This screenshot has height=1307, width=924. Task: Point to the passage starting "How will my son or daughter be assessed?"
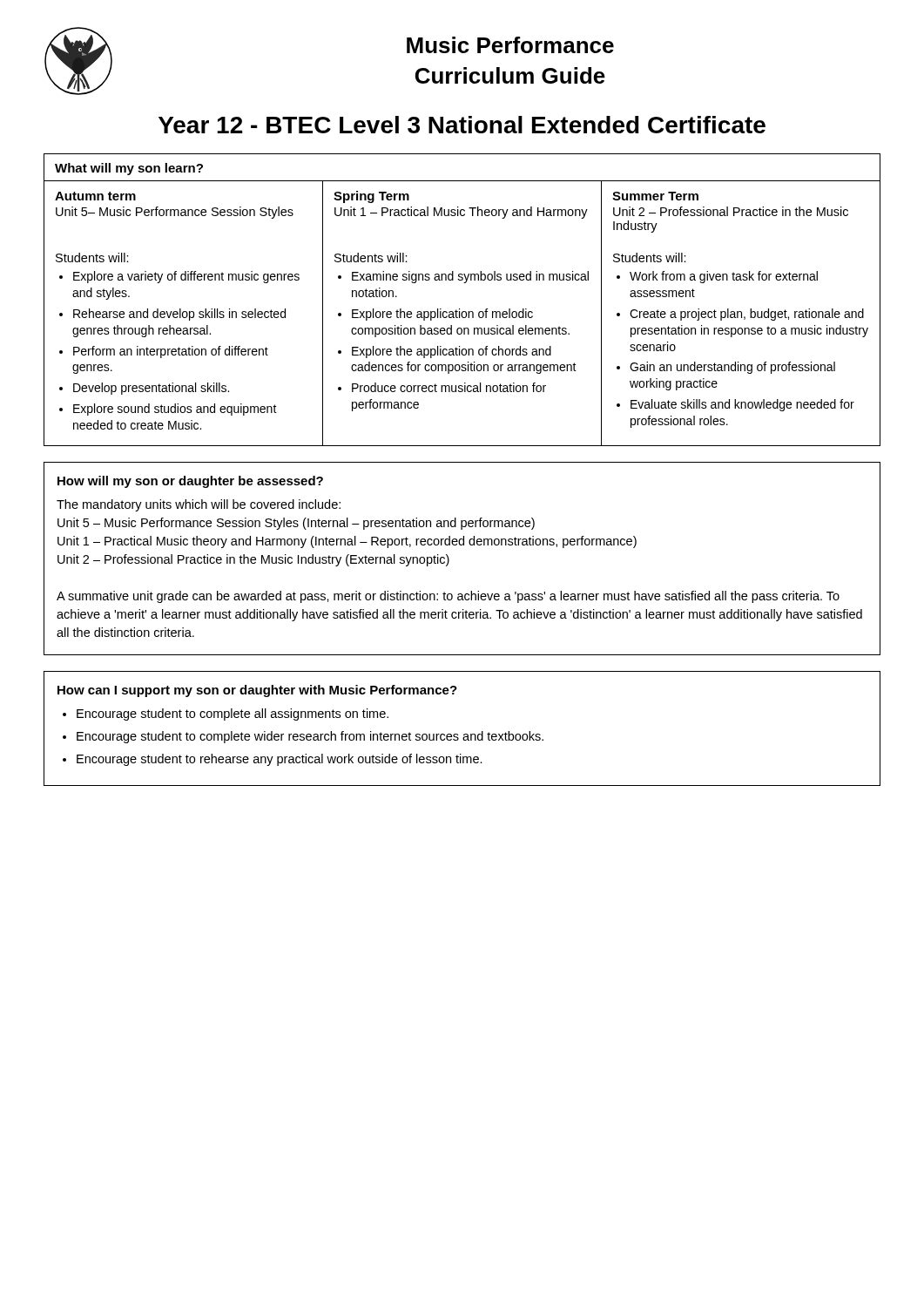[190, 482]
